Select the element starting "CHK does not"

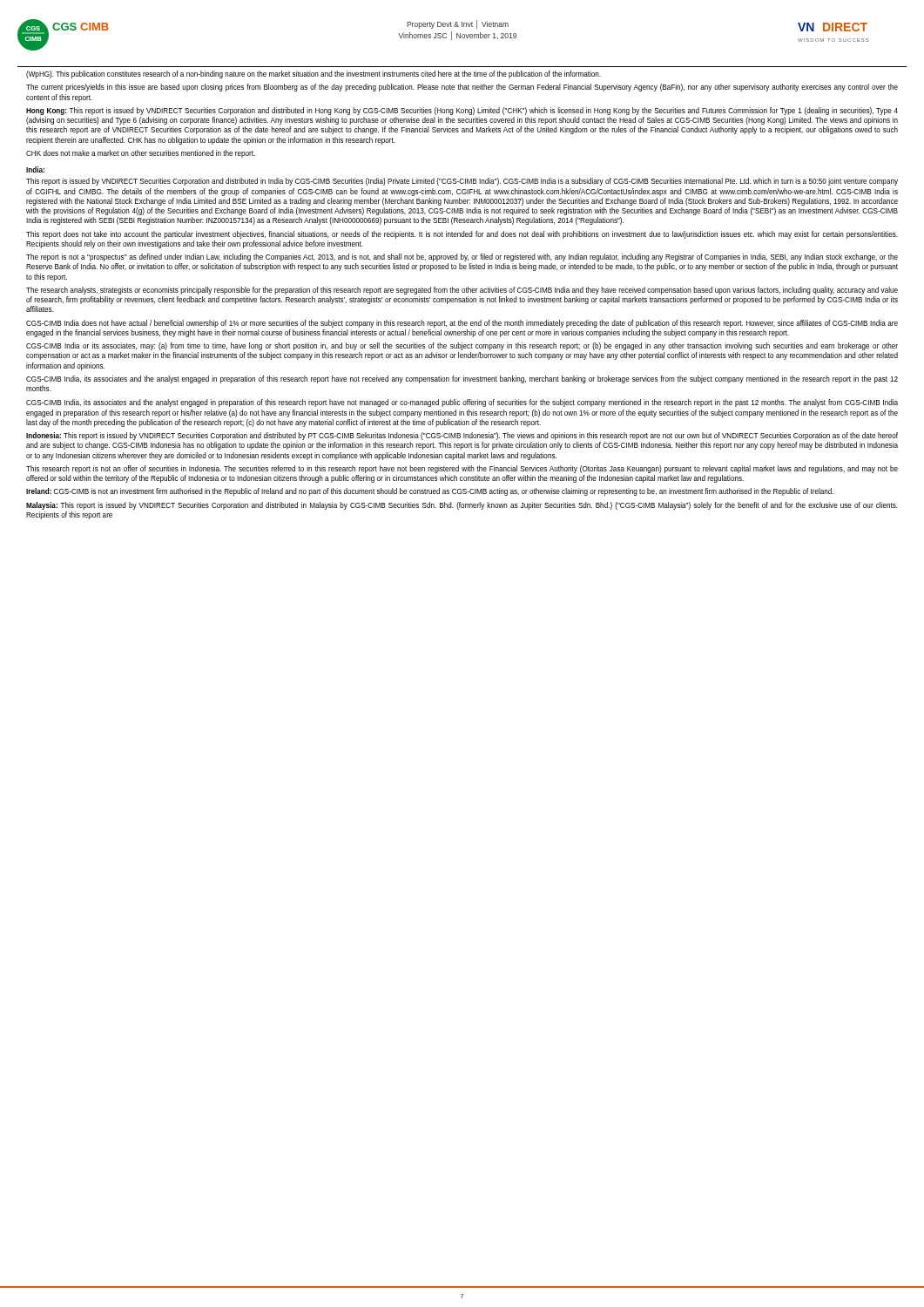click(x=141, y=154)
